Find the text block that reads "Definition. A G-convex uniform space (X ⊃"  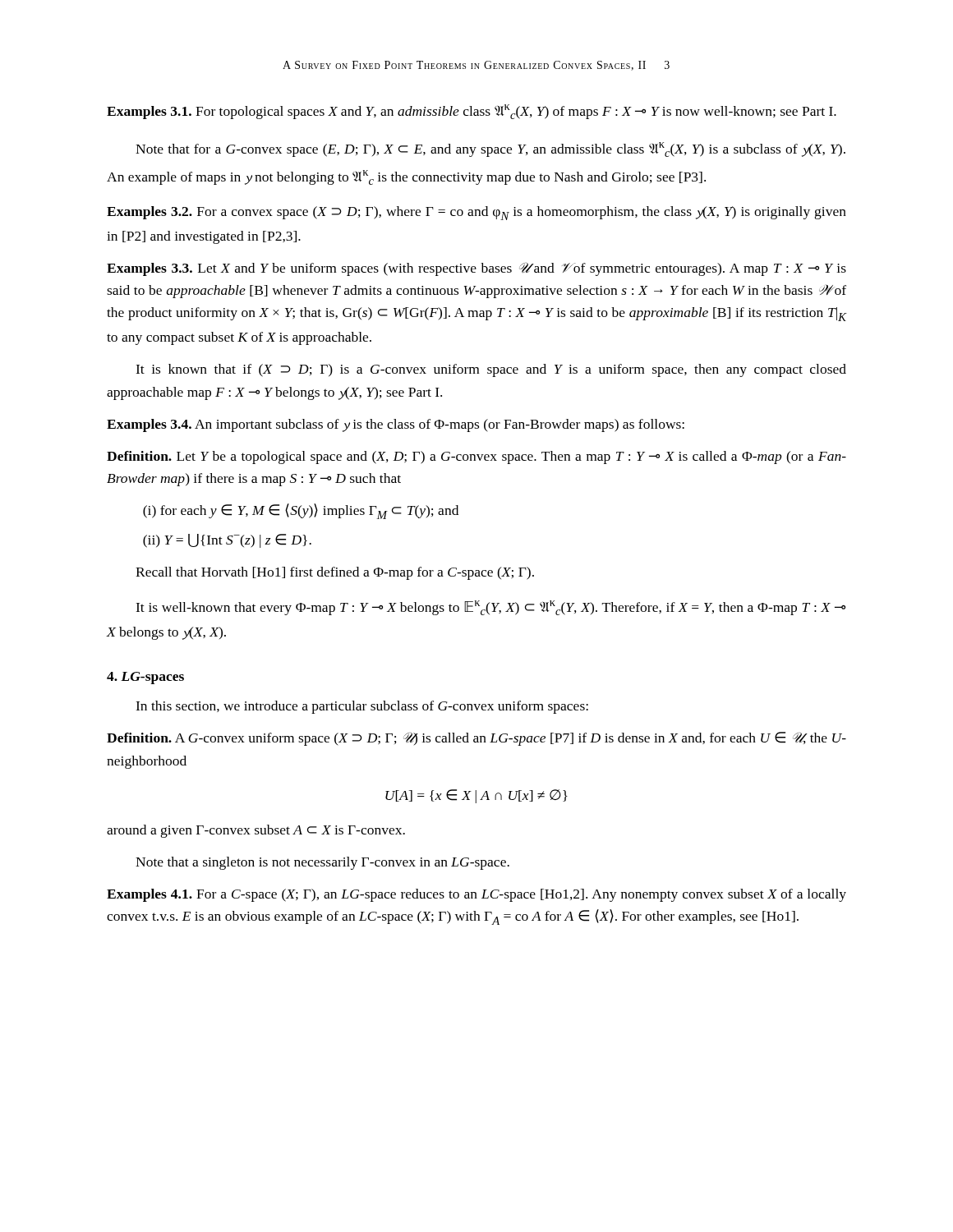(476, 749)
